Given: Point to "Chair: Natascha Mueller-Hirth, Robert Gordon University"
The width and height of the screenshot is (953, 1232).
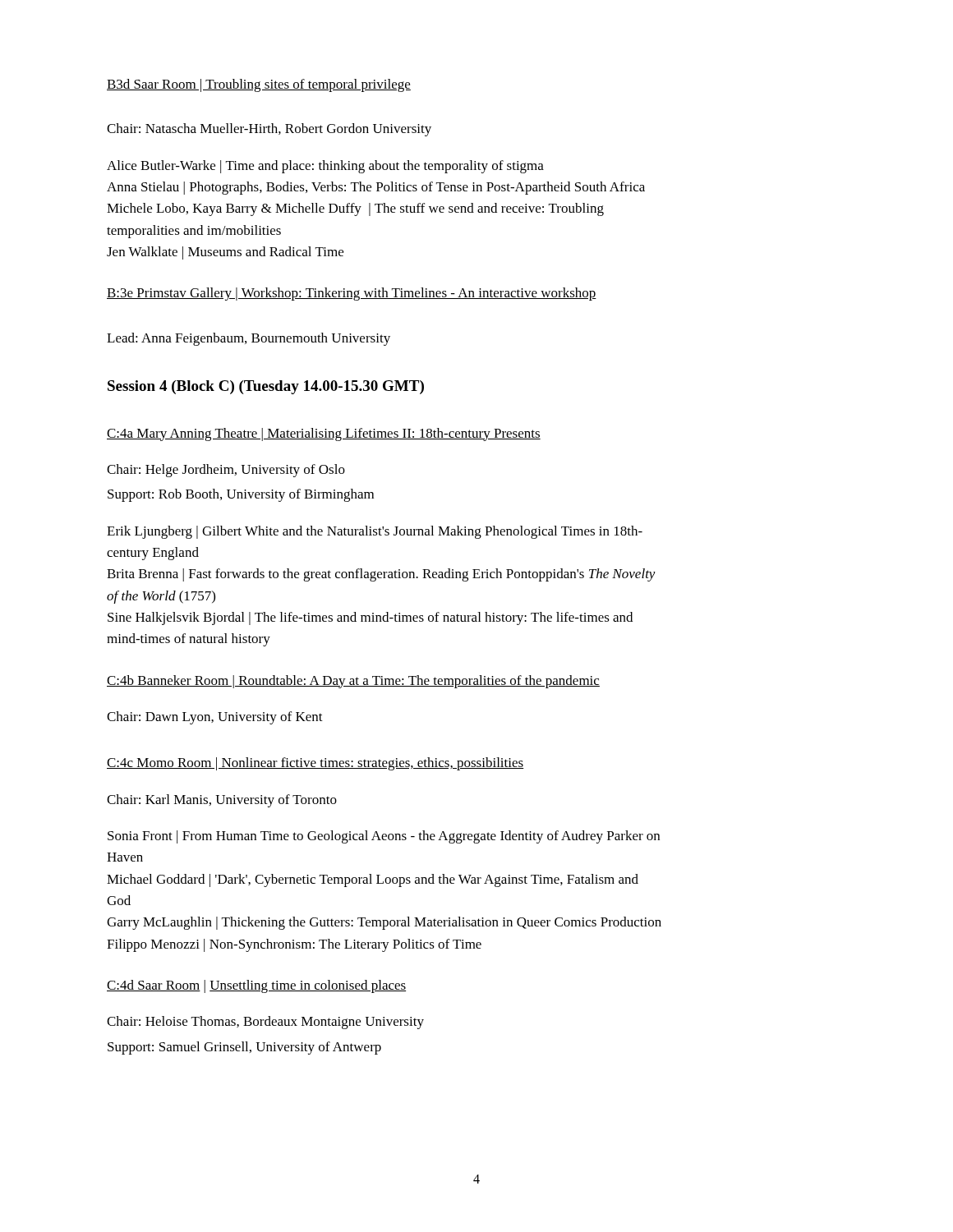Looking at the screenshot, I should click(269, 130).
